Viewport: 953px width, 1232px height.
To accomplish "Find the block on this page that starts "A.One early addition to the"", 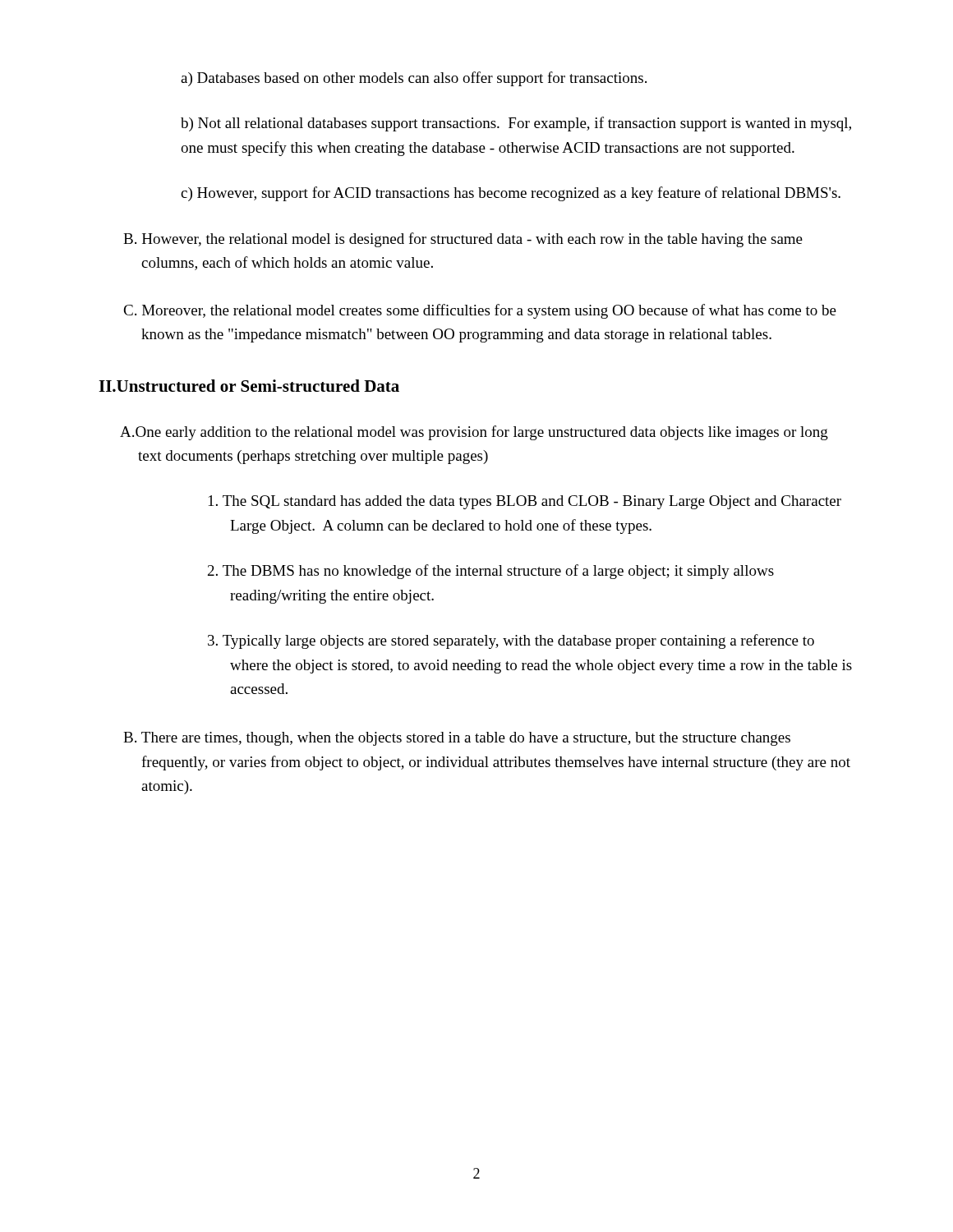I will [x=474, y=443].
